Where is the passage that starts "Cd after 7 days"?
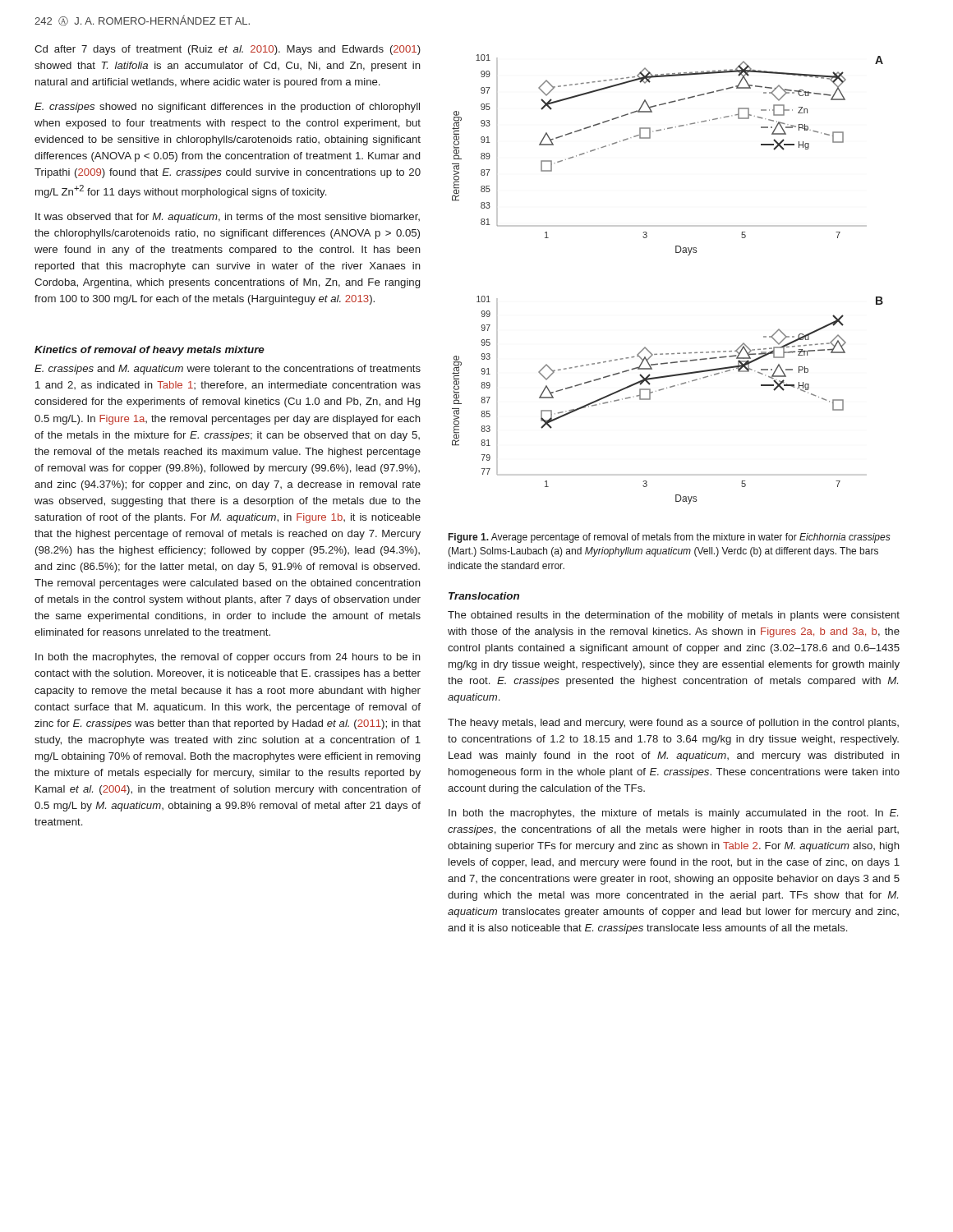Viewport: 953px width, 1232px height. click(x=228, y=65)
